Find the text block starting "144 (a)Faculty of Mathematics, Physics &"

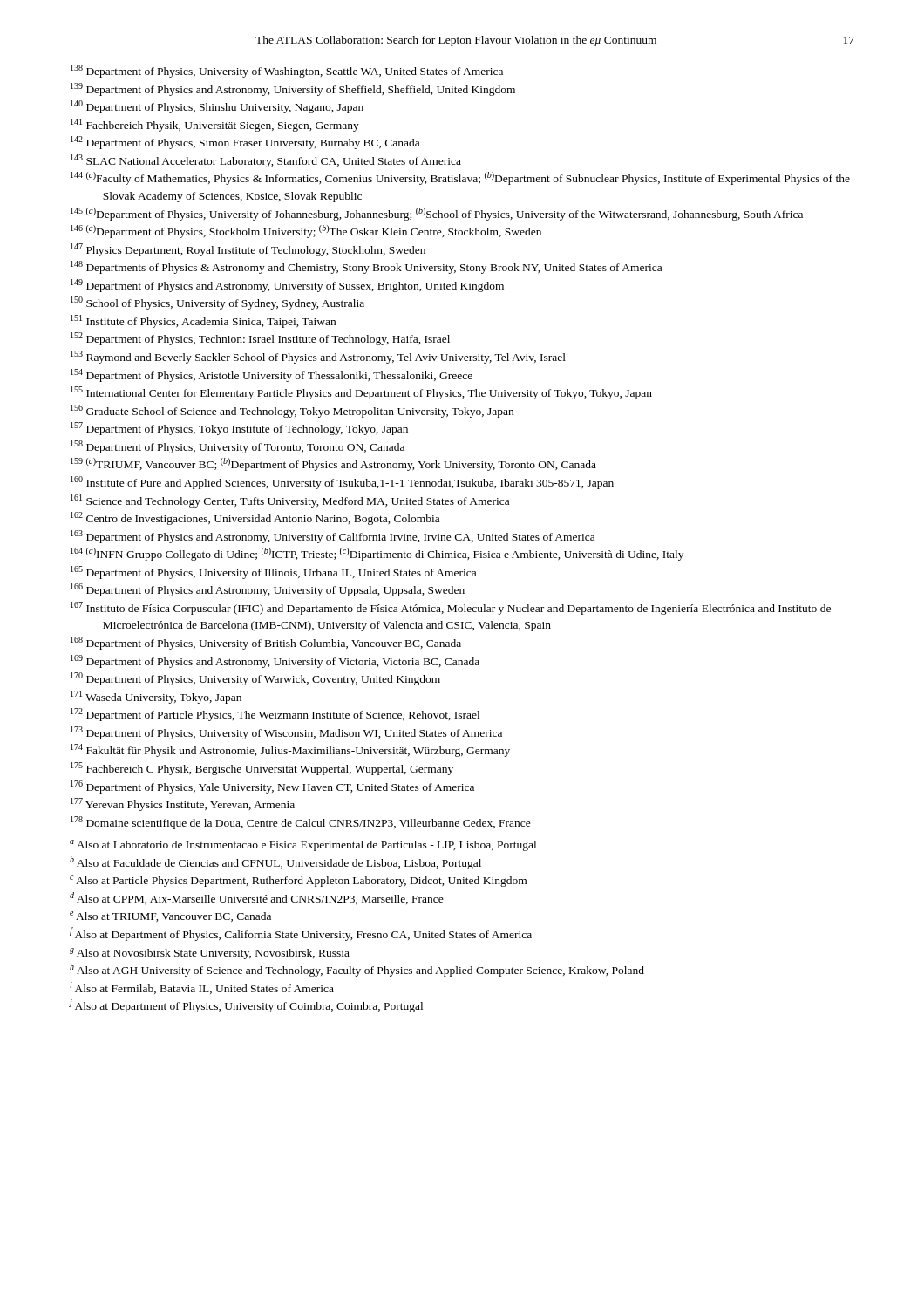[x=460, y=186]
